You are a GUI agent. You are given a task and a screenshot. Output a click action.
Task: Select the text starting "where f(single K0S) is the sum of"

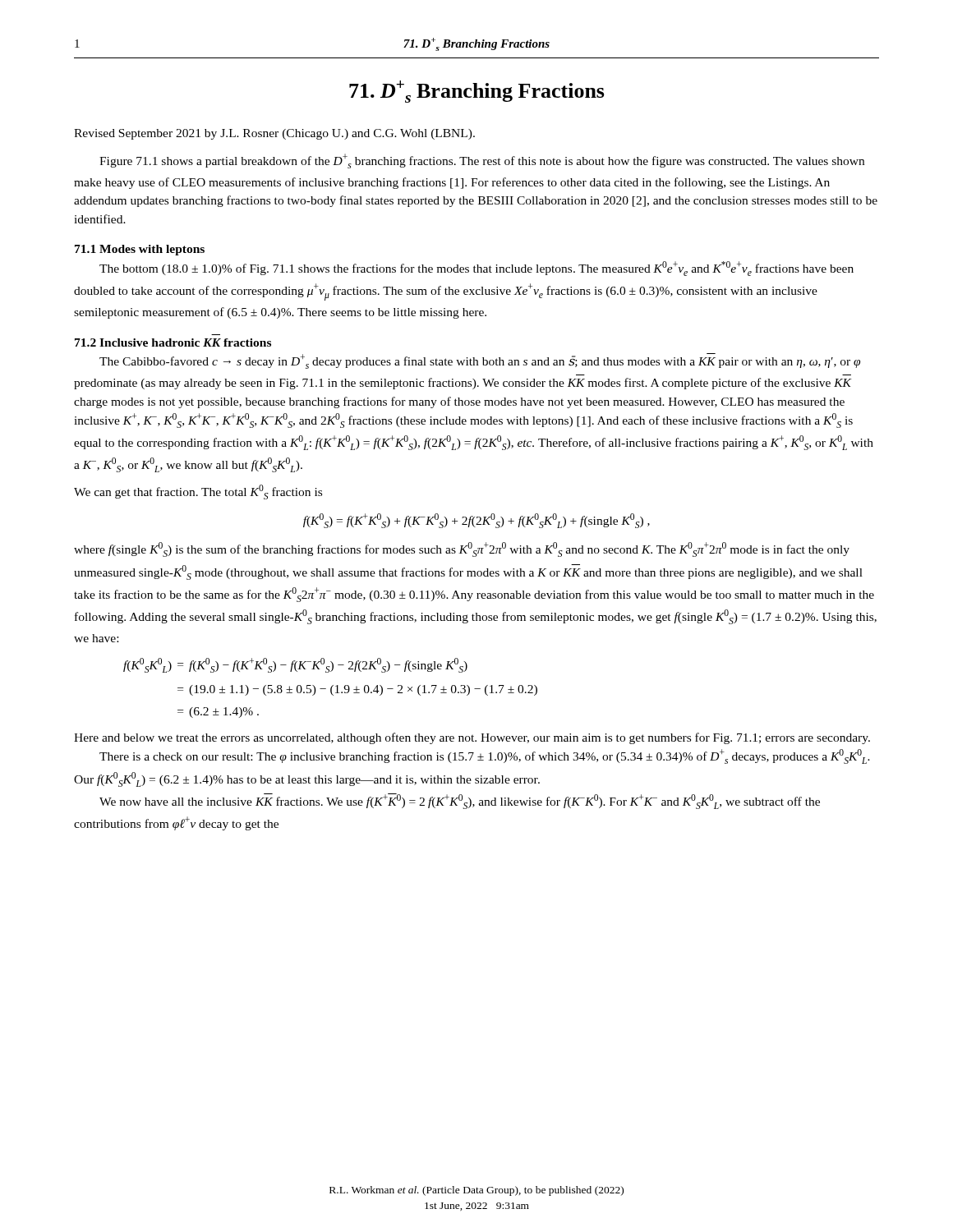point(476,594)
